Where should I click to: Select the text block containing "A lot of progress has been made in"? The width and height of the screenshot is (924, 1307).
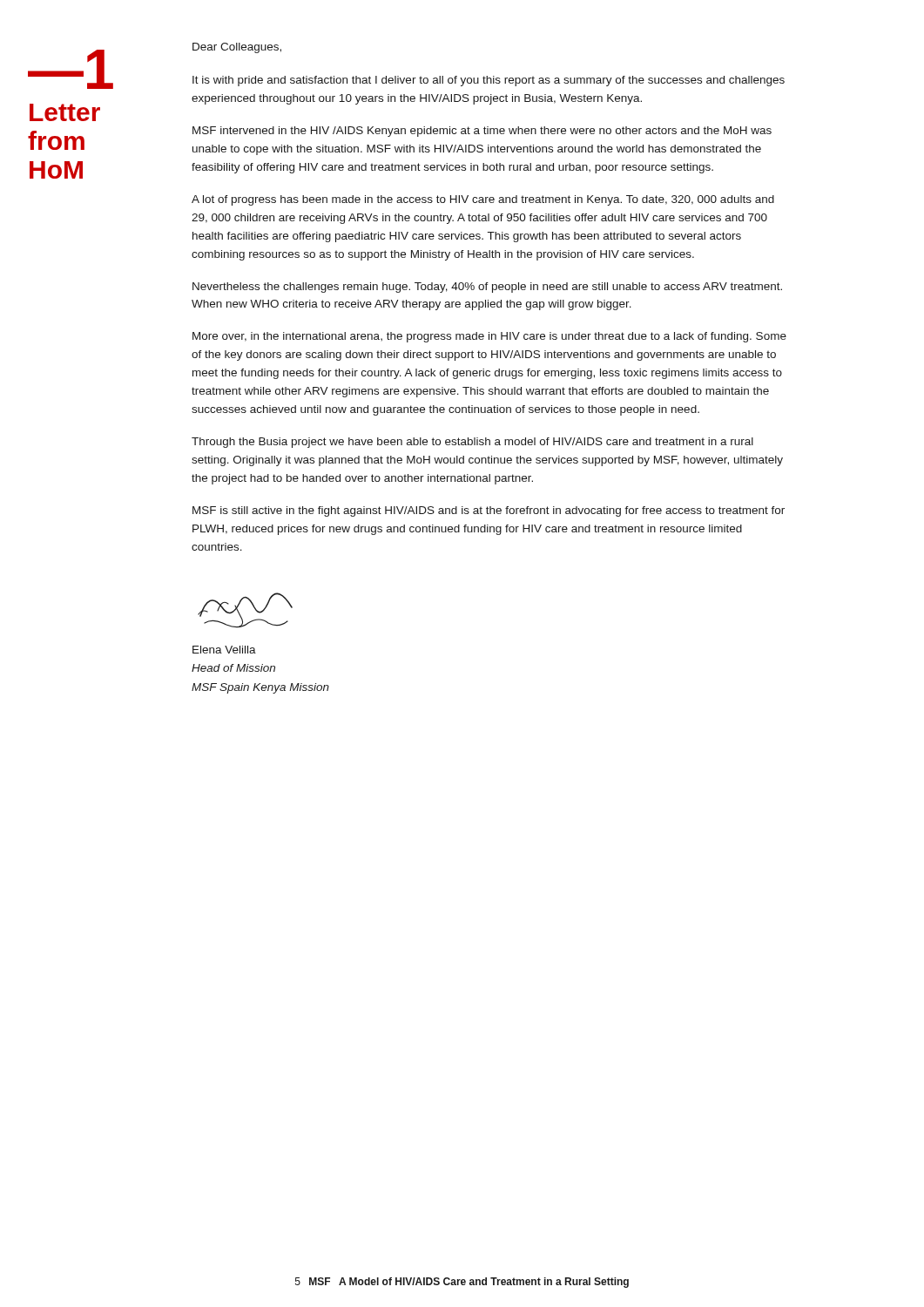pyautogui.click(x=483, y=226)
